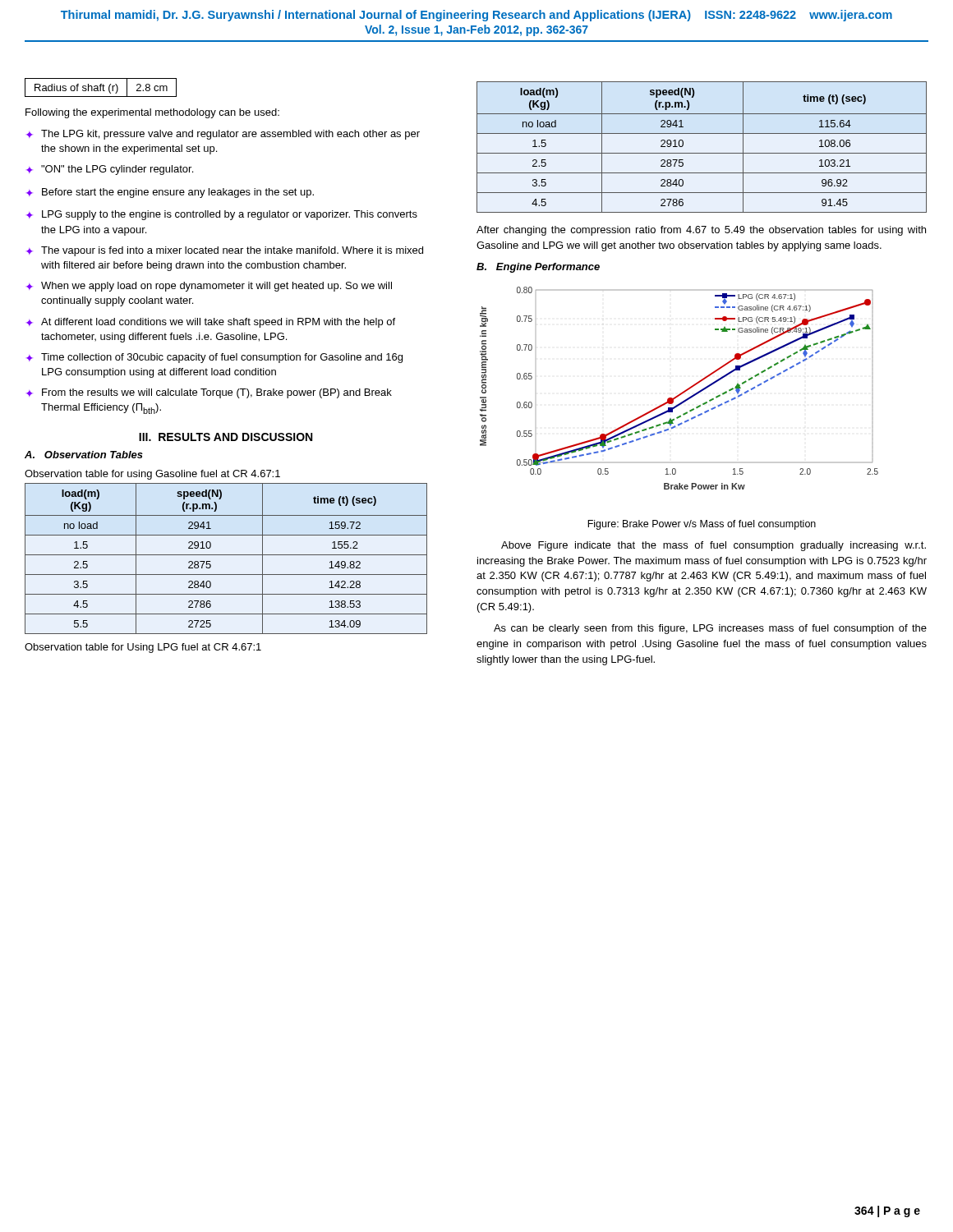
Task: Click on the line chart
Action: click(x=702, y=396)
